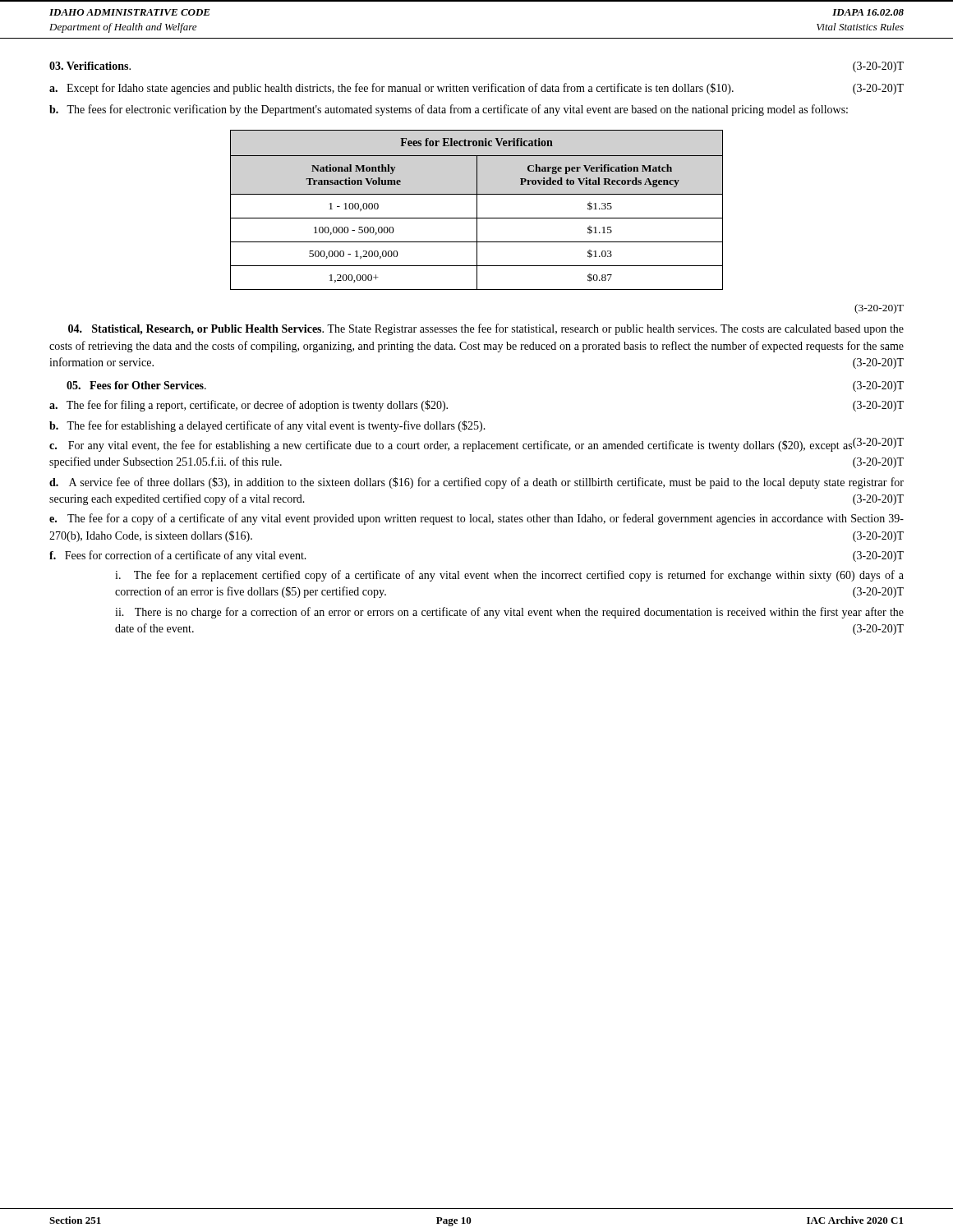Viewport: 953px width, 1232px height.
Task: Point to the text block starting "ii. There is no"
Action: click(509, 622)
